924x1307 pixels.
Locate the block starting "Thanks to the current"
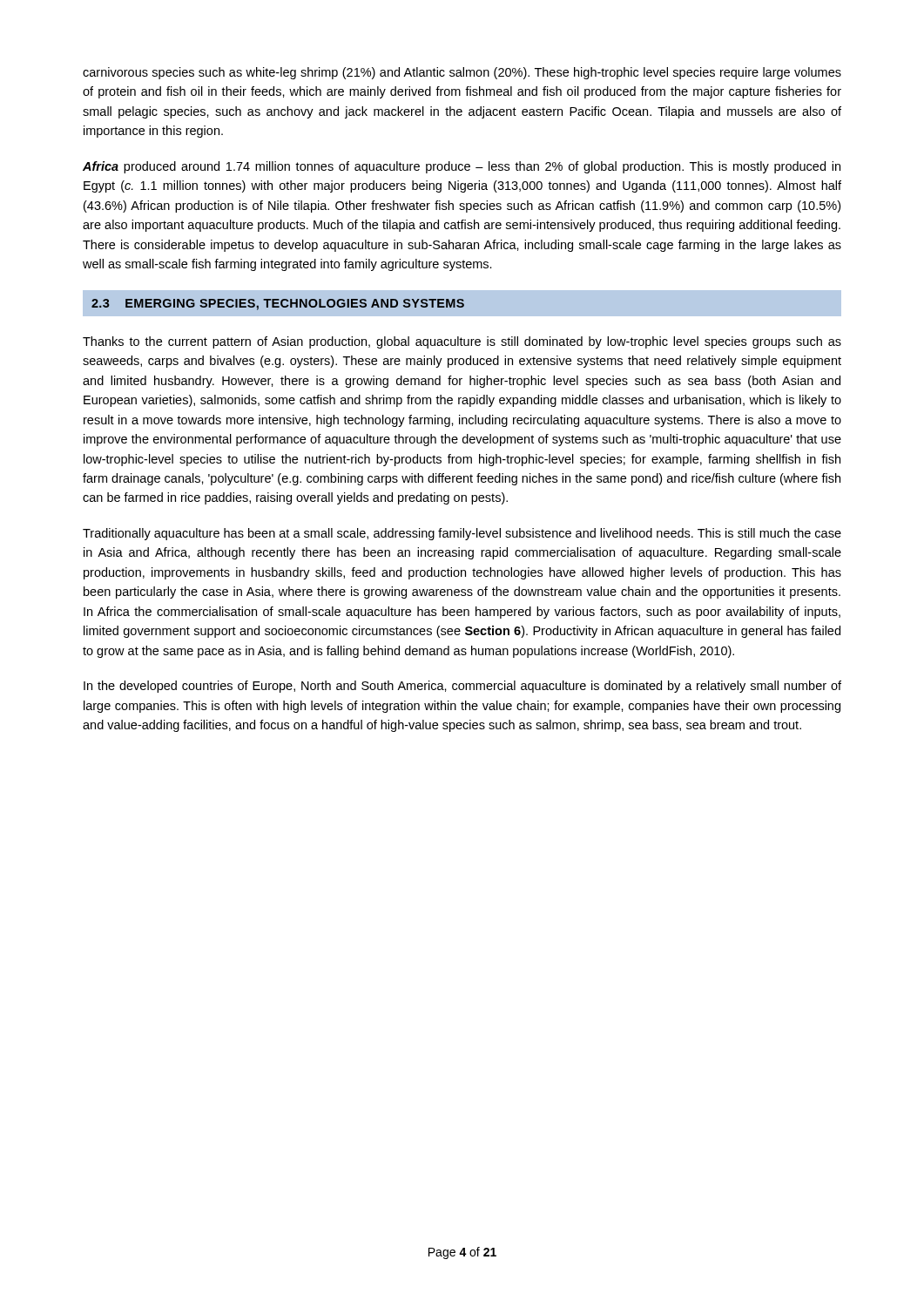(462, 420)
